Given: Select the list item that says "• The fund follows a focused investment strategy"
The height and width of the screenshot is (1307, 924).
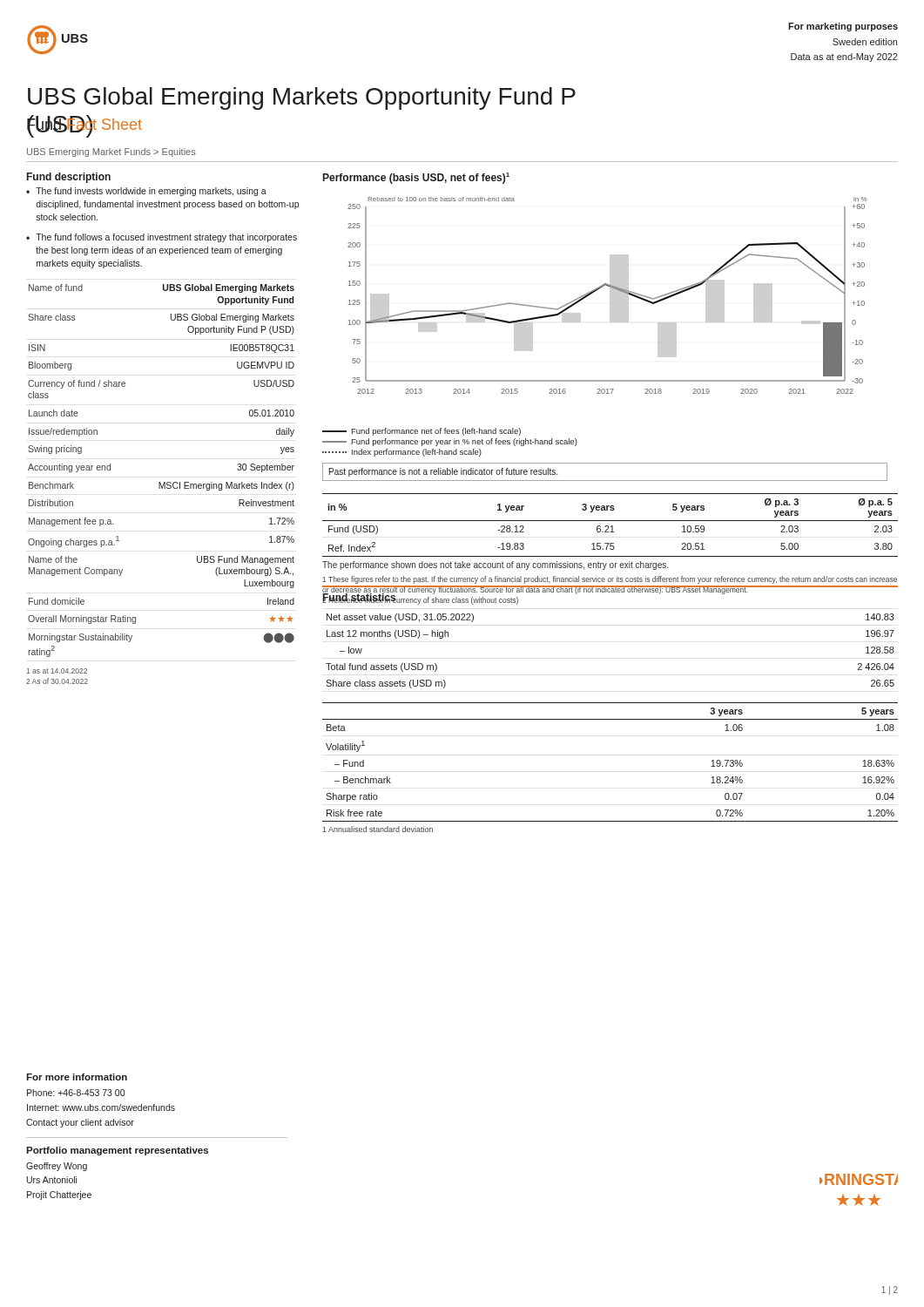Looking at the screenshot, I should (x=164, y=250).
